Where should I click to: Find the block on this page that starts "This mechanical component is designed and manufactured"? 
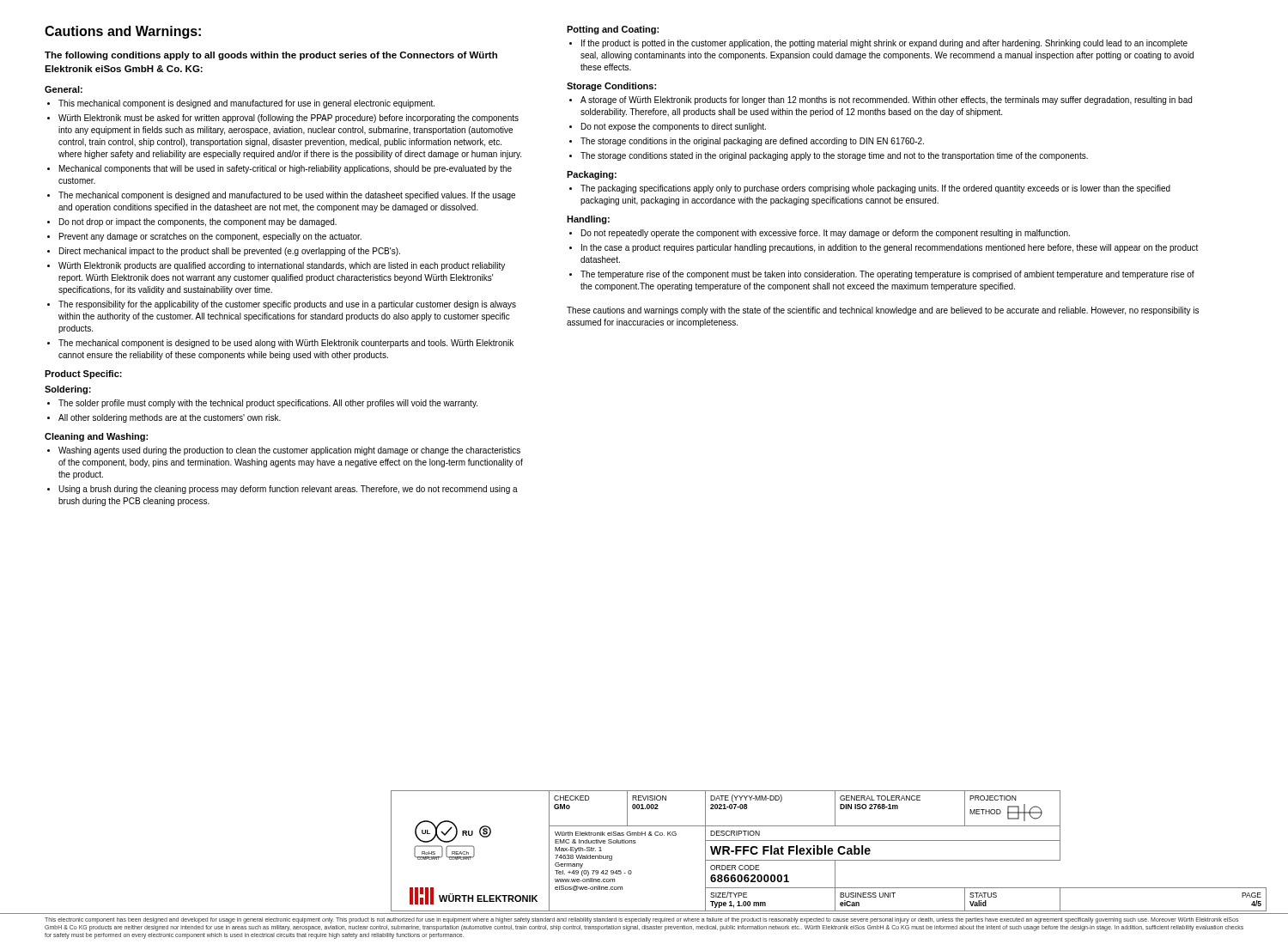pyautogui.click(x=247, y=104)
